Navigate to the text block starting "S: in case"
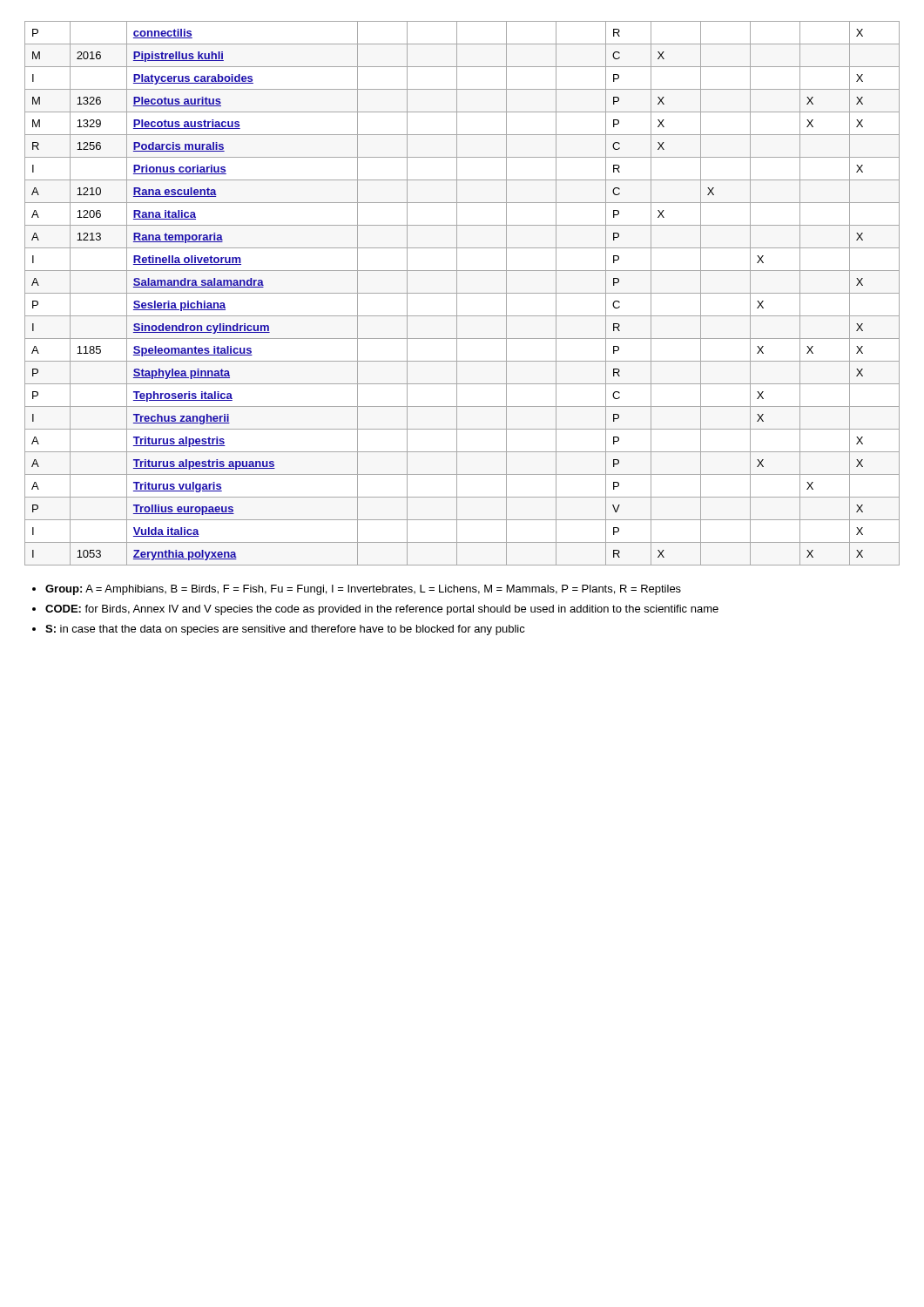 (x=285, y=628)
